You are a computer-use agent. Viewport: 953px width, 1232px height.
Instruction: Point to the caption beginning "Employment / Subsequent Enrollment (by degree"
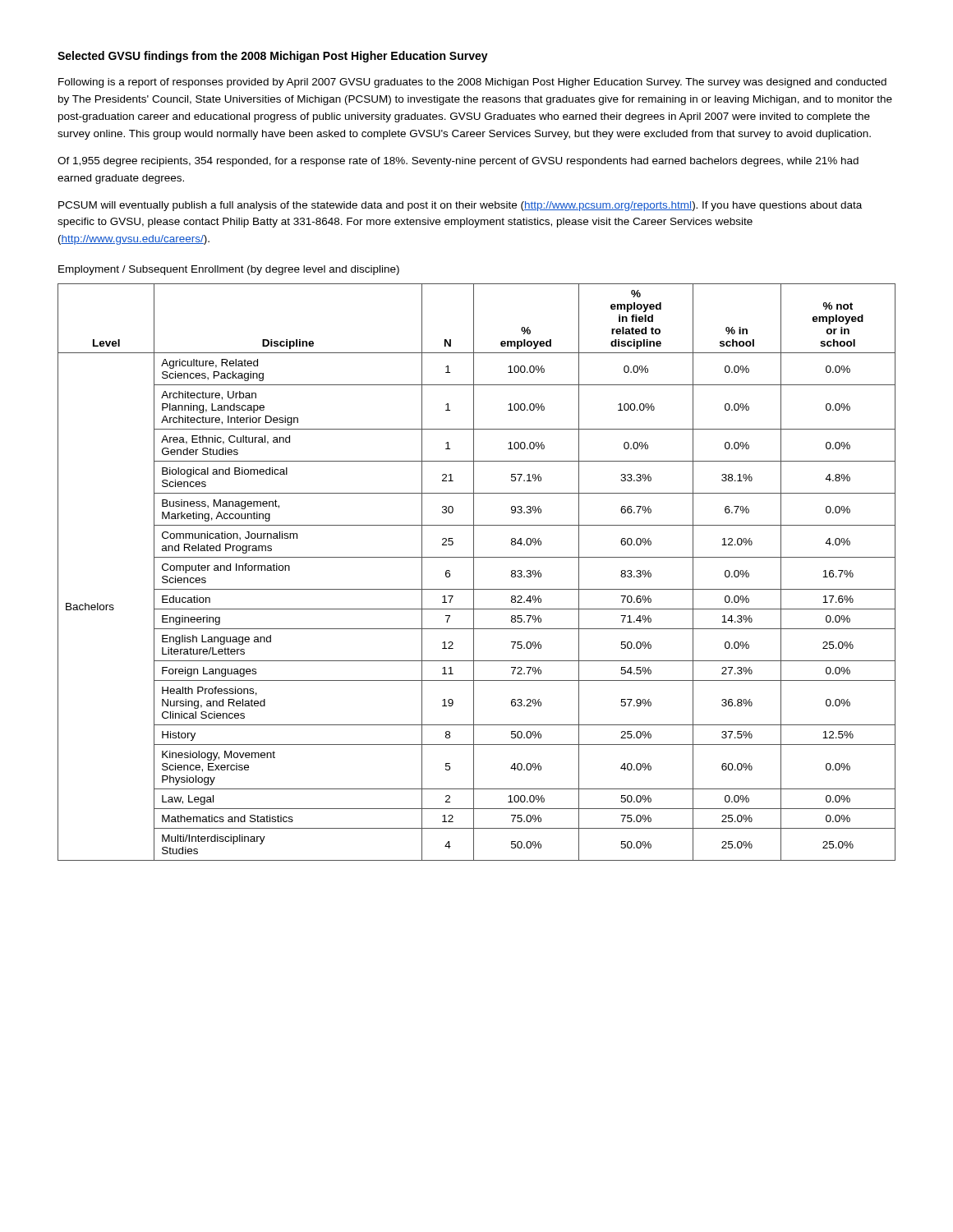click(229, 269)
